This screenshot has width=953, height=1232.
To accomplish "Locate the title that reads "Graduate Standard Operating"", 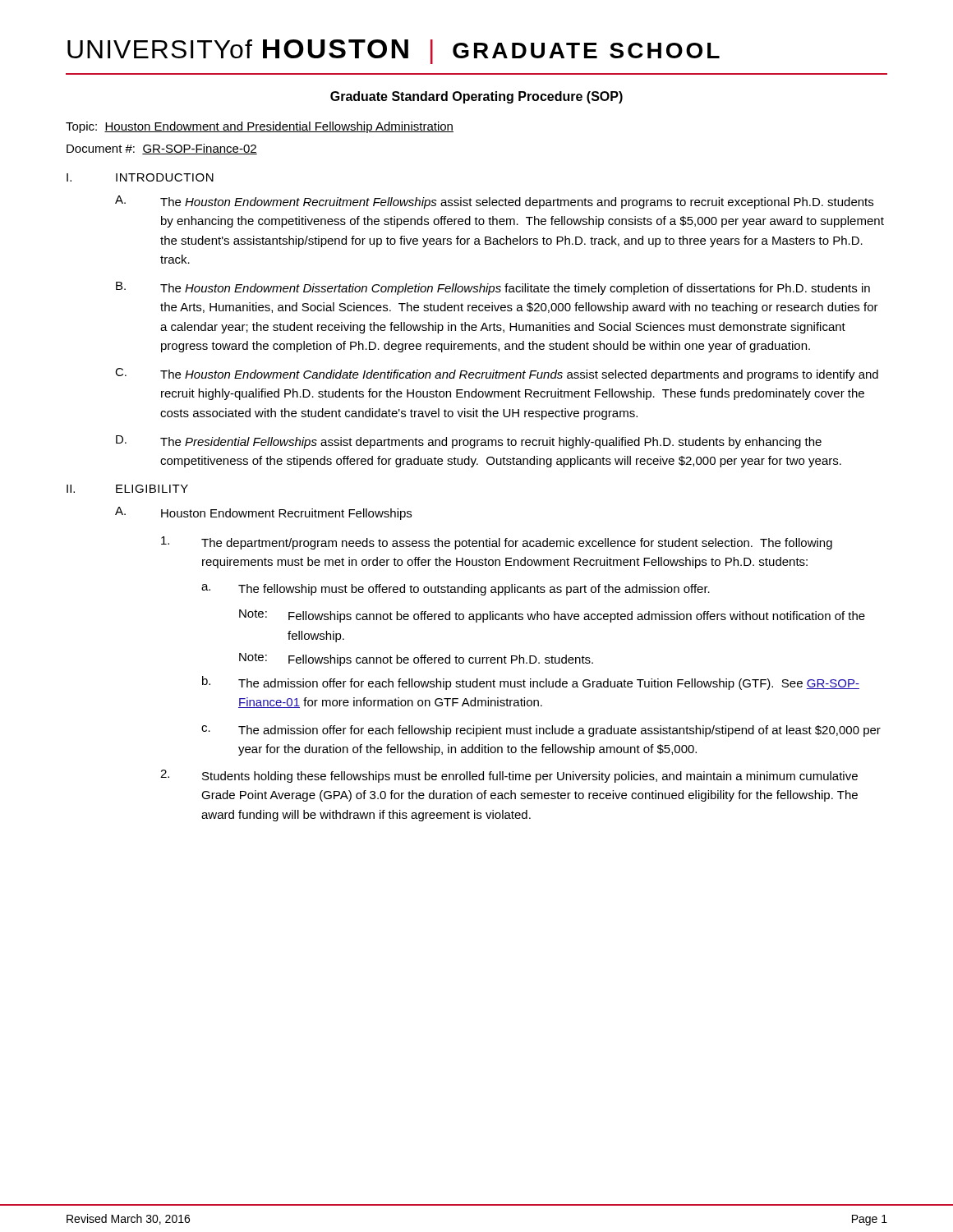I will 476,97.
